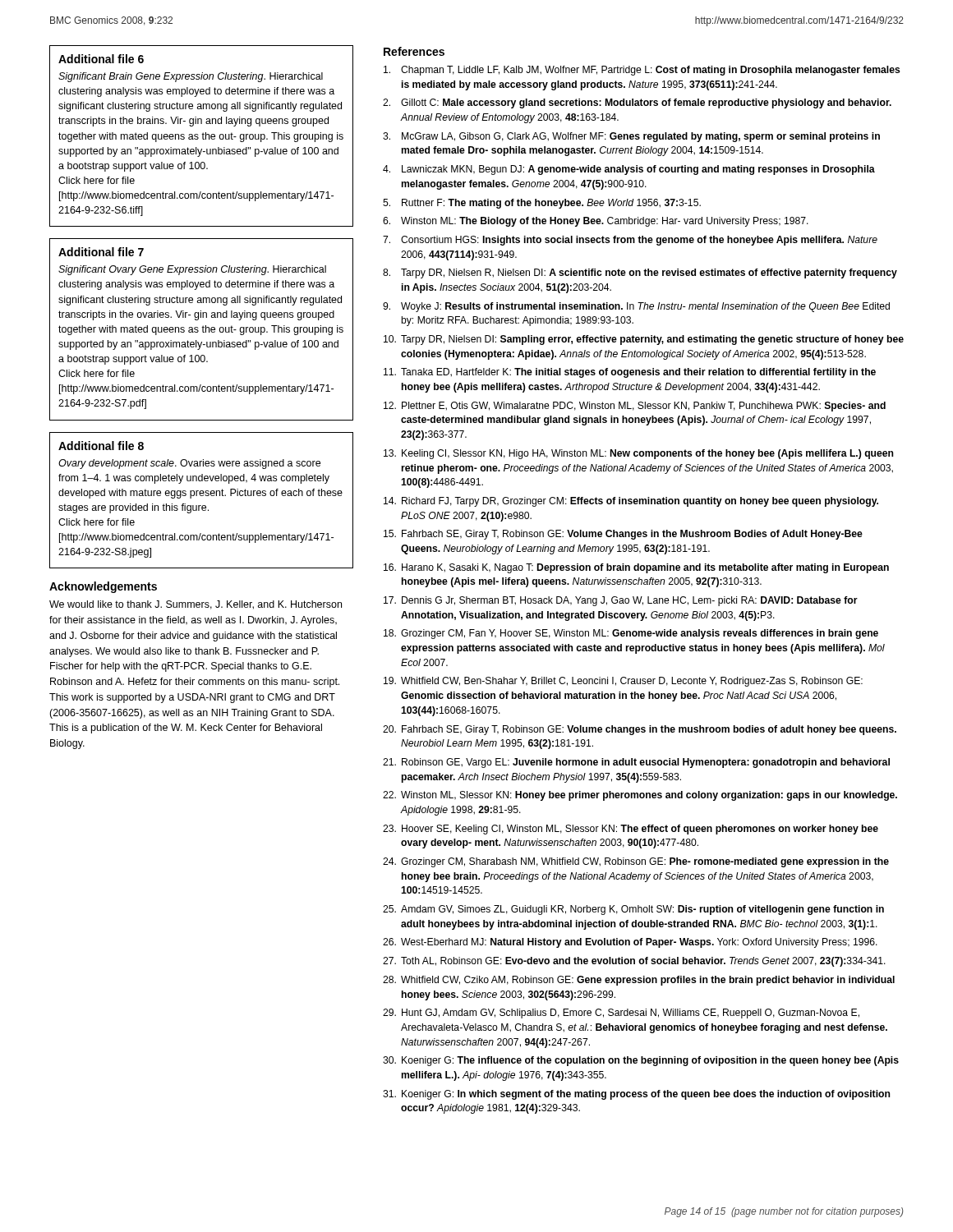Locate the text starting "14. Richard FJ, Tarpy DR, Grozinger CM:"
The image size is (953, 1232).
pyautogui.click(x=643, y=509)
